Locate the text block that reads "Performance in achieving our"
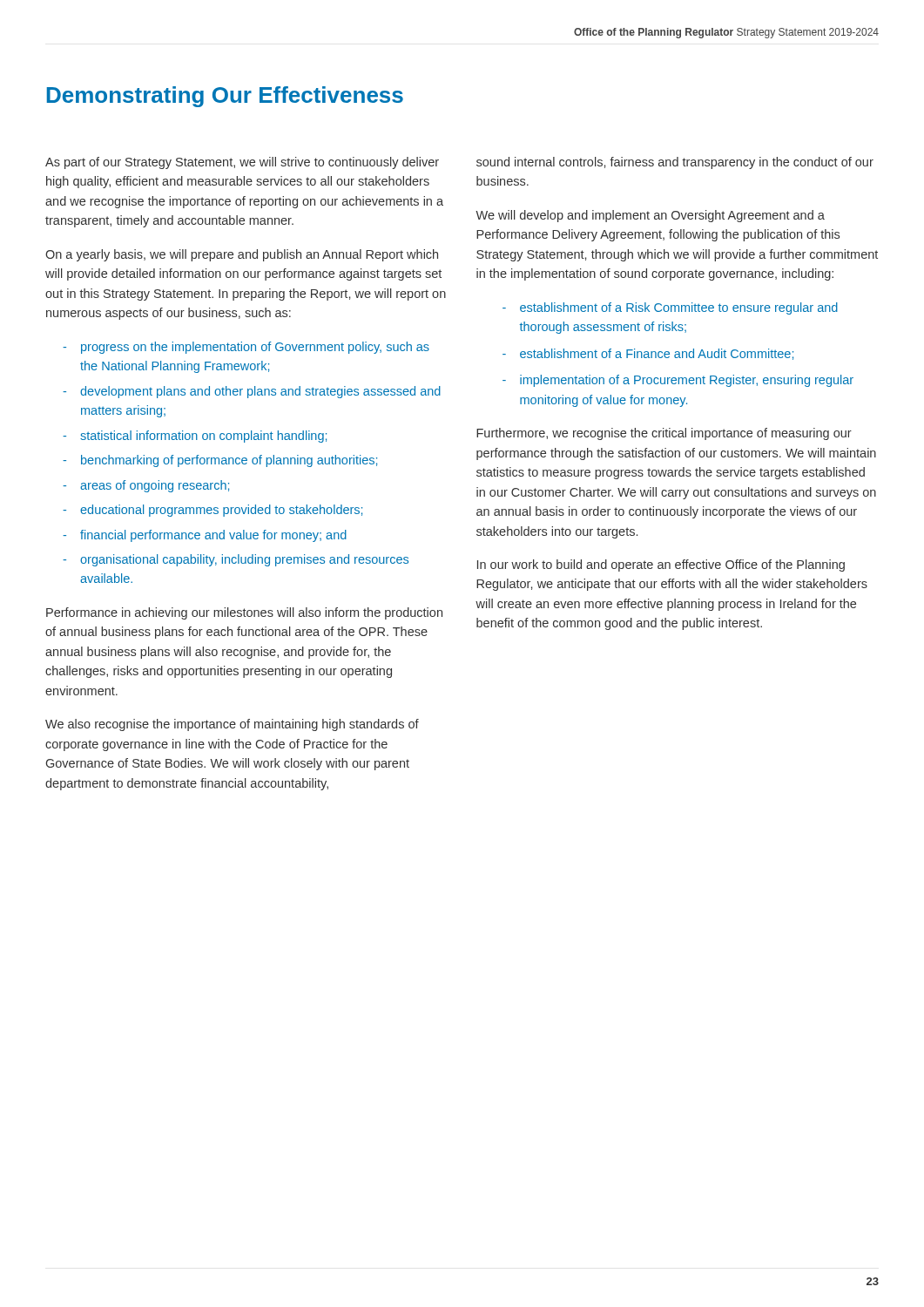 pos(247,652)
